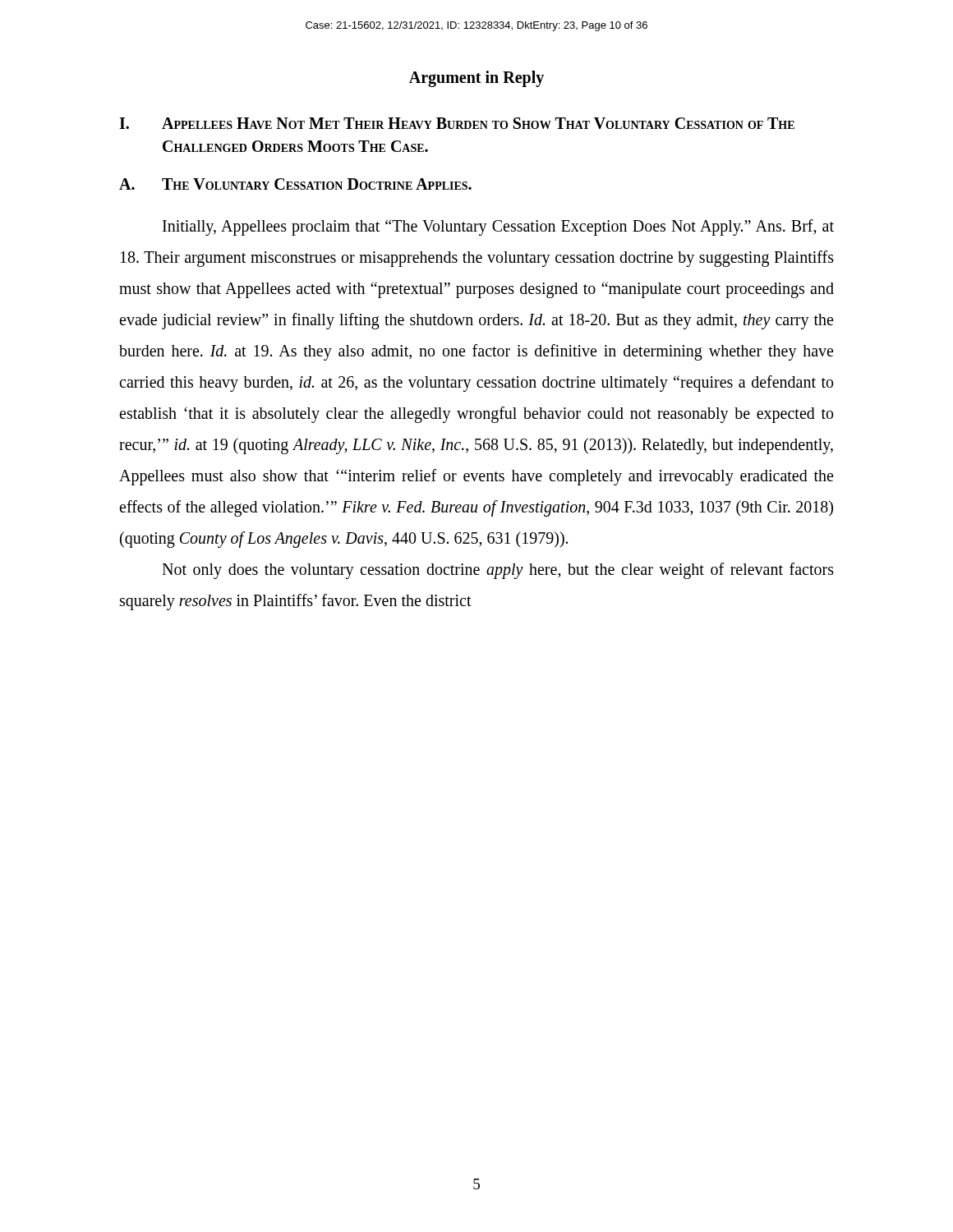Where is the section header that starts "I. Appellees Have Not Met Their"?
Screen dimensions: 1232x953
(x=476, y=135)
